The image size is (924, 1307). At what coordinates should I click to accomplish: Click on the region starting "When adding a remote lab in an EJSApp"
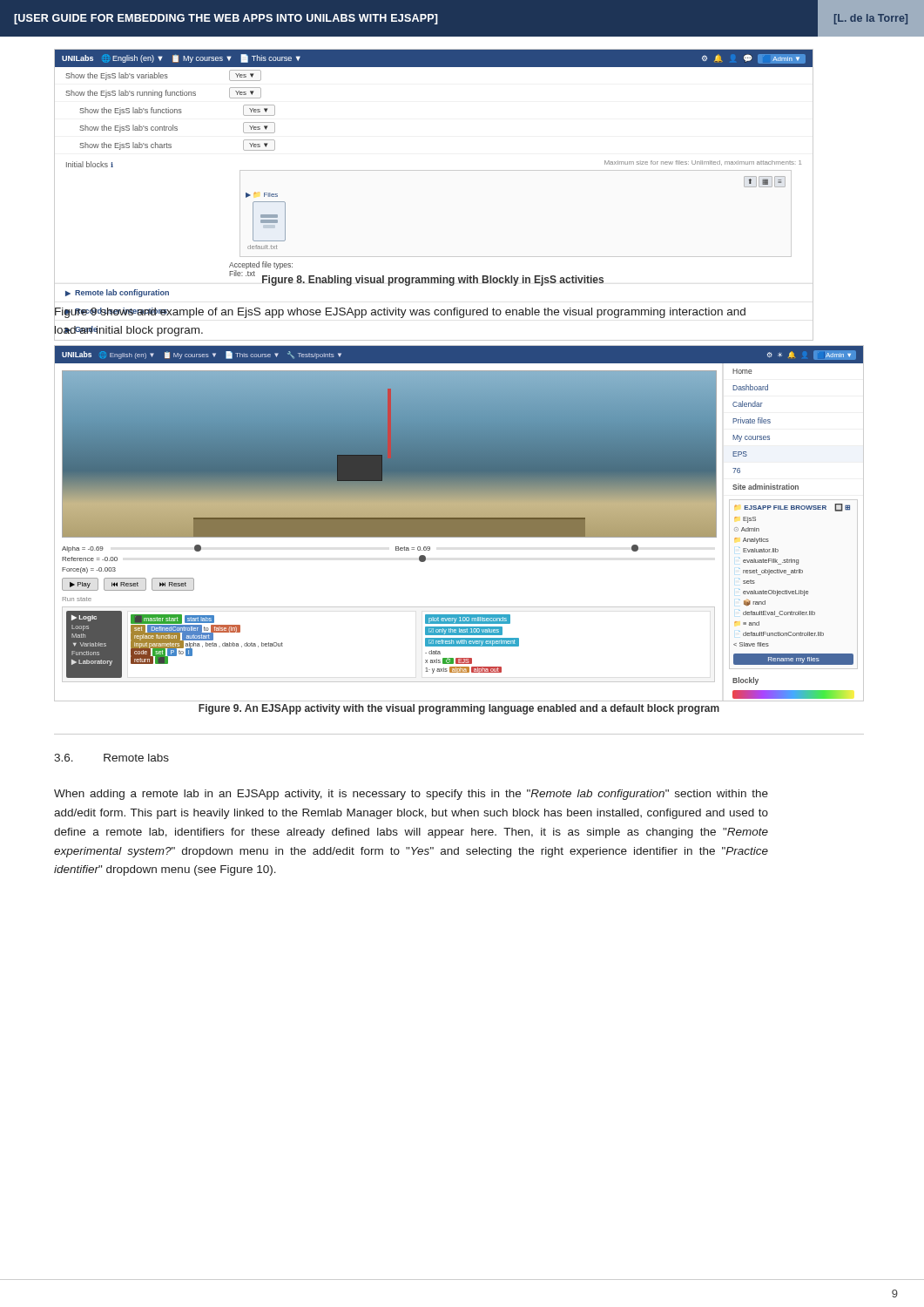click(x=411, y=831)
